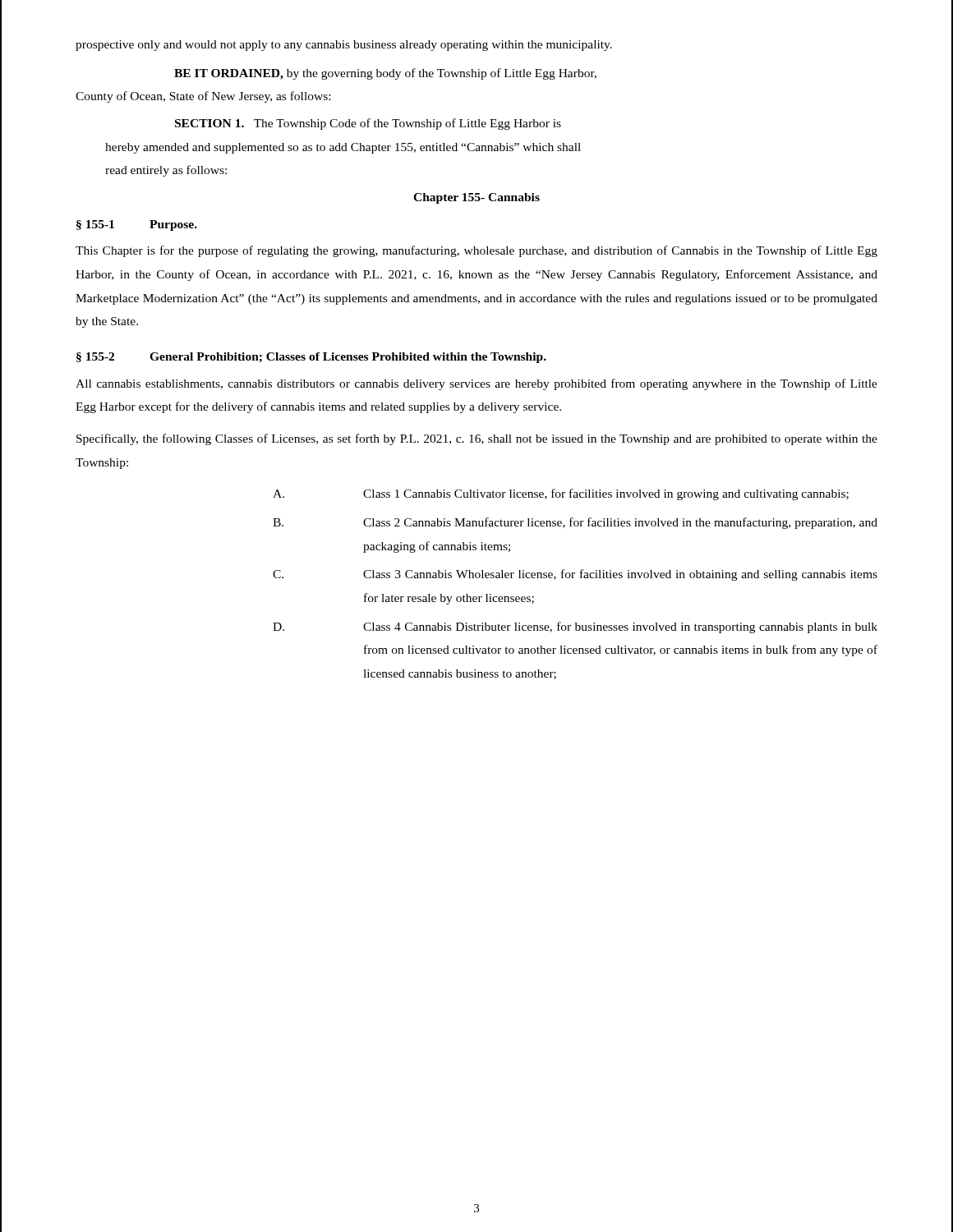Click on the text block that reads "County of Ocean, State of New Jersey, as"

[204, 96]
